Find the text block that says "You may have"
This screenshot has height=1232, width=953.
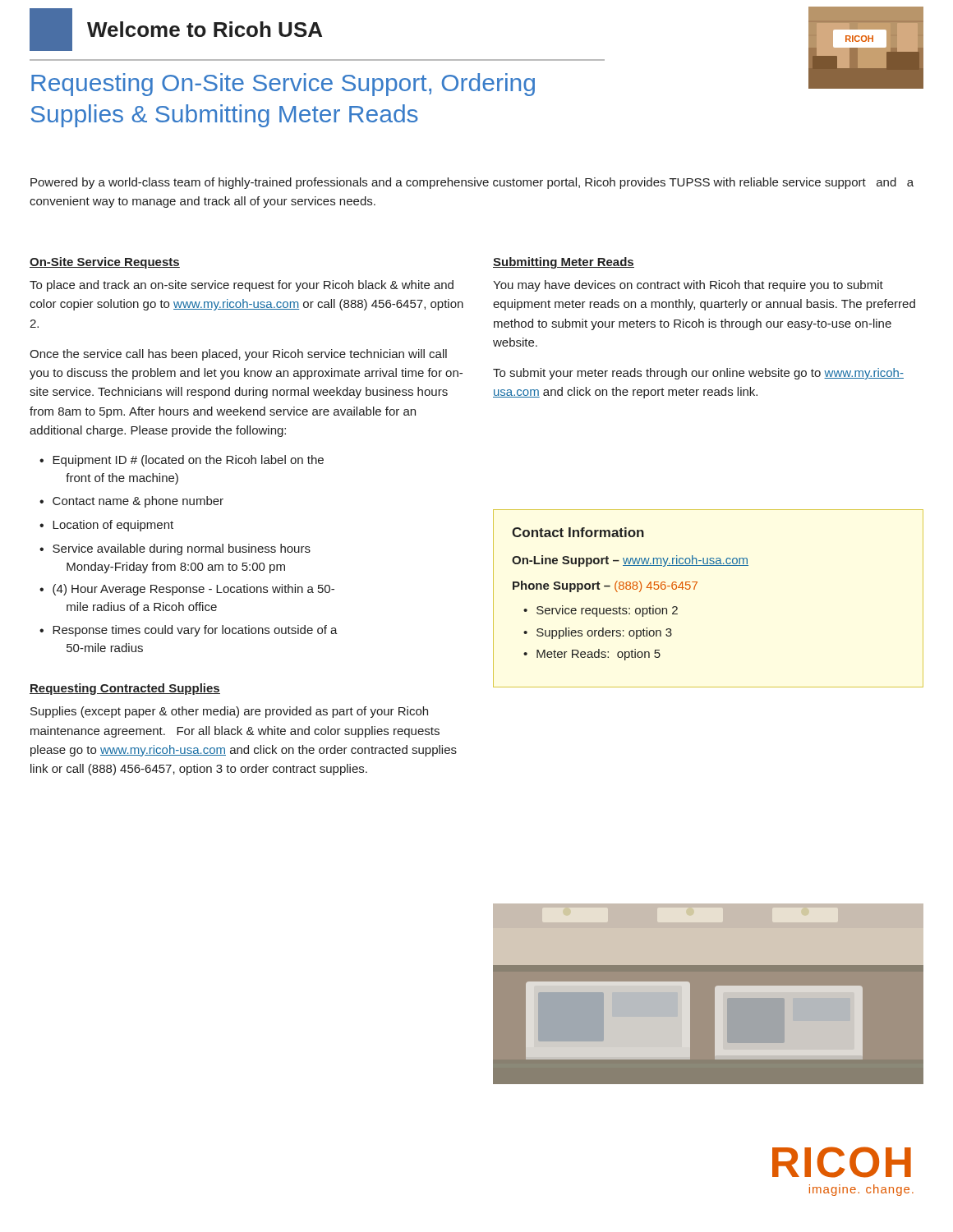[704, 313]
